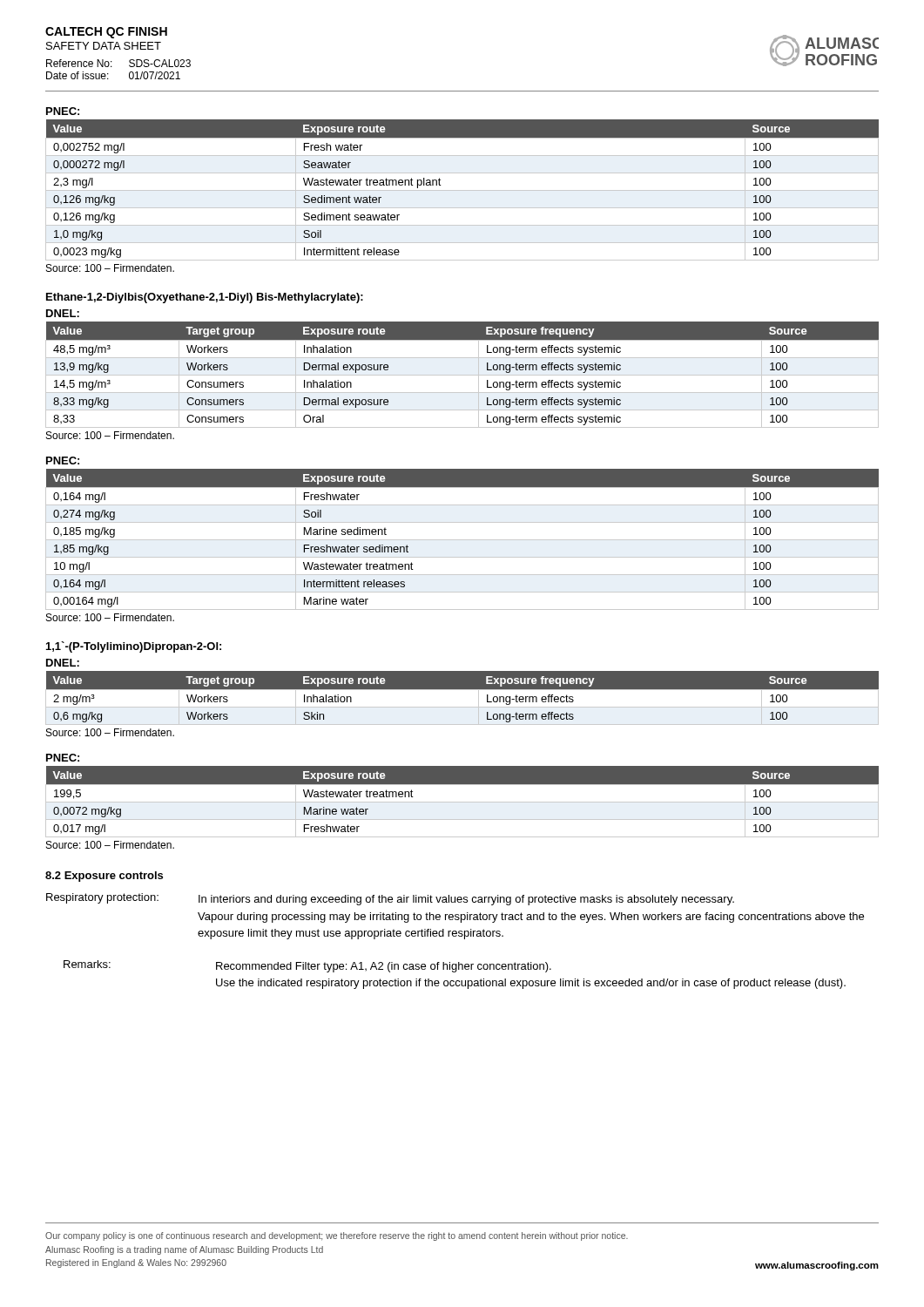This screenshot has width=924, height=1307.
Task: Locate the table with the text "Fresh water"
Action: [x=462, y=190]
